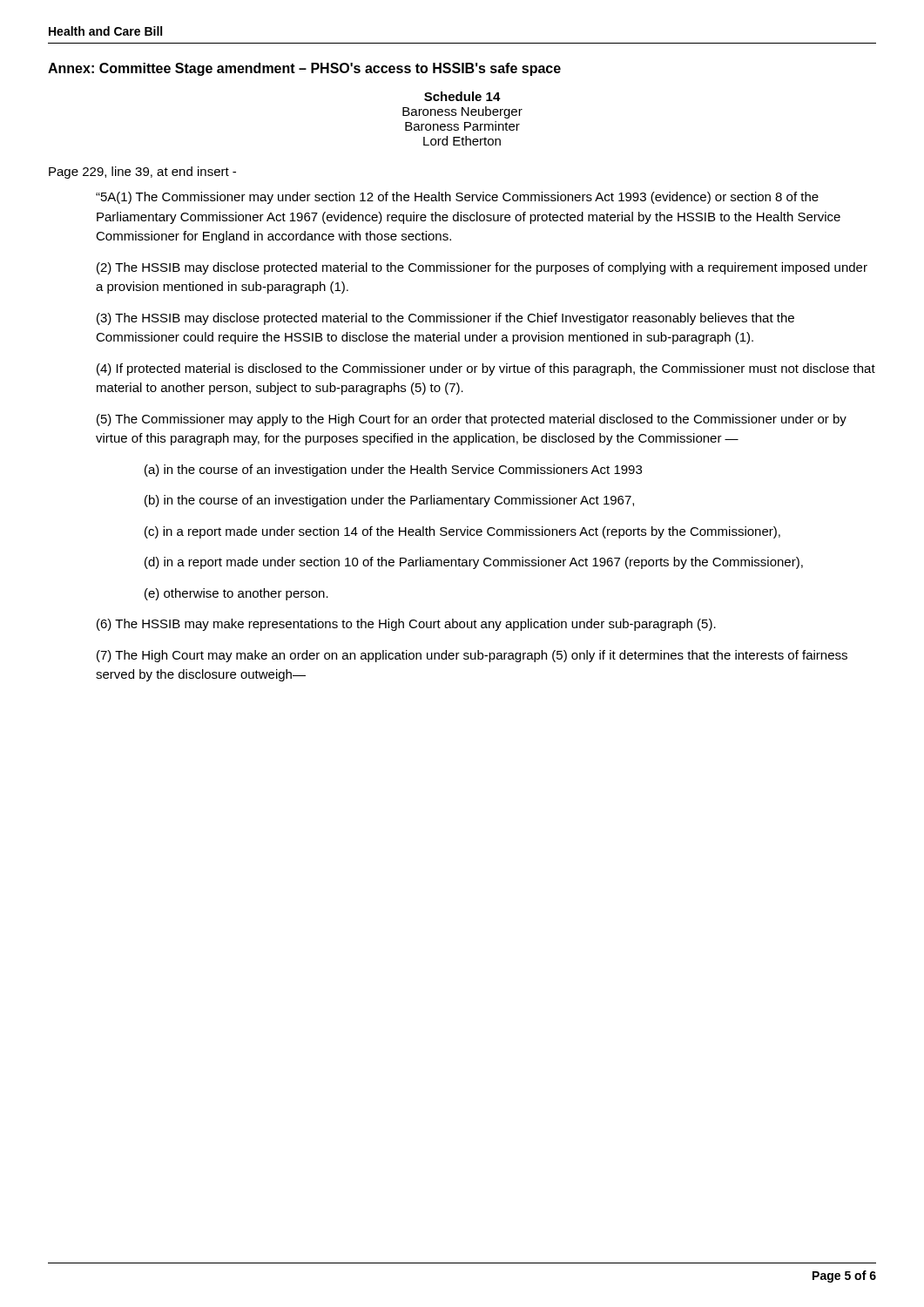Point to the element starting "“5A(1) The Commissioner may under section"
This screenshot has width=924, height=1307.
pos(486,217)
